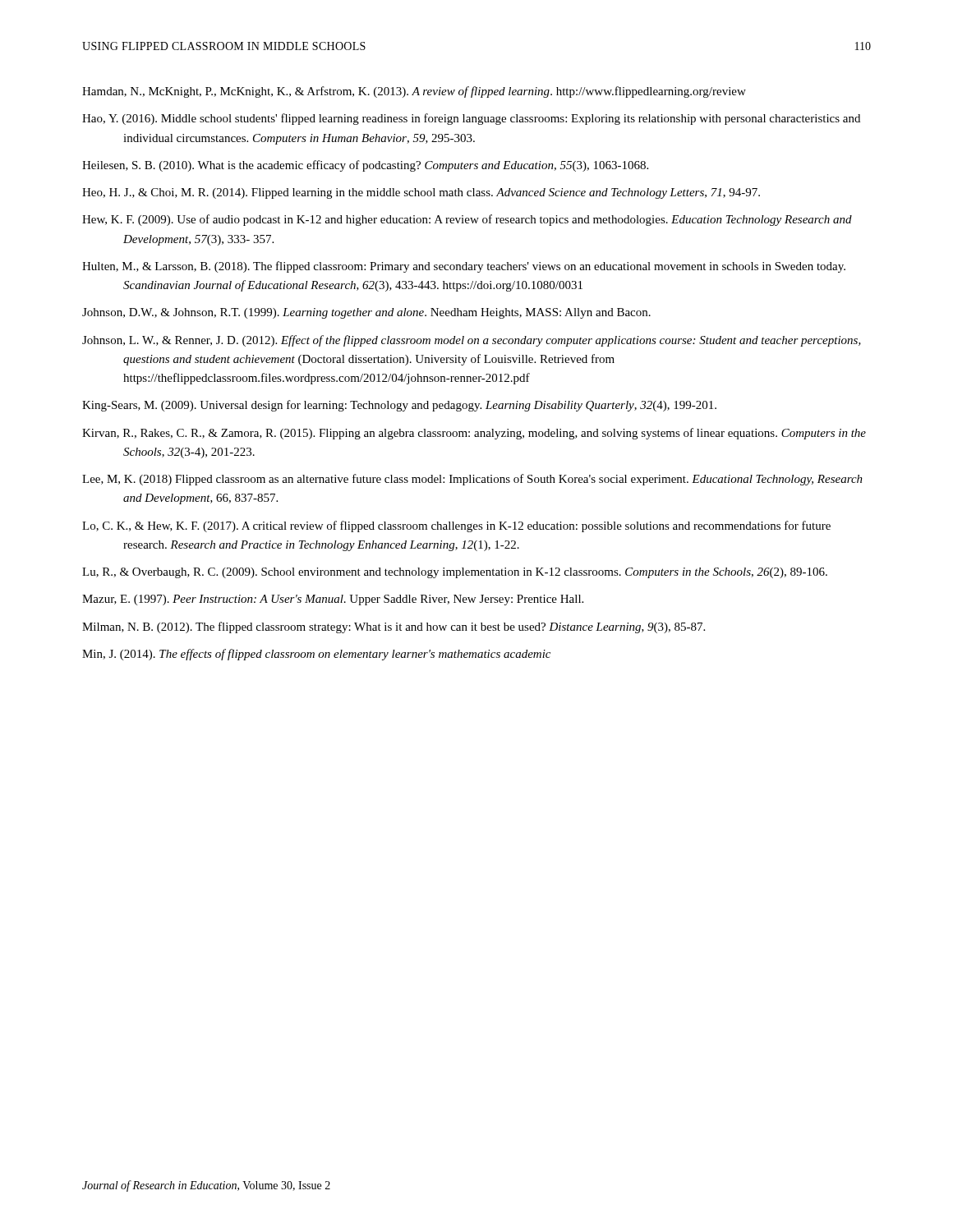
Task: Find the list item containing "Johnson, D.W., & Johnson, R.T."
Action: pos(367,312)
